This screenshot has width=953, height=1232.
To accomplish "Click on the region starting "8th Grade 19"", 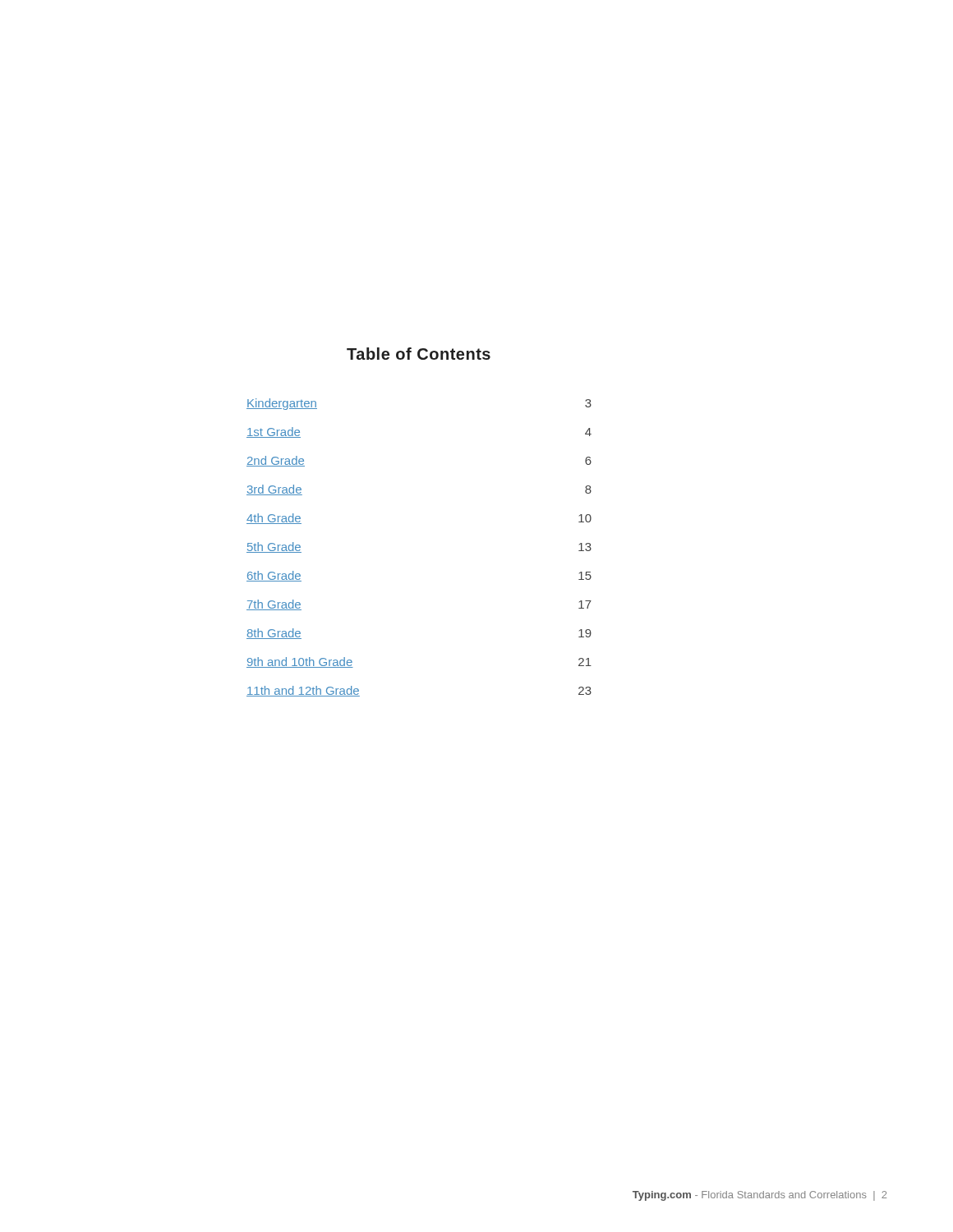I will click(274, 634).
